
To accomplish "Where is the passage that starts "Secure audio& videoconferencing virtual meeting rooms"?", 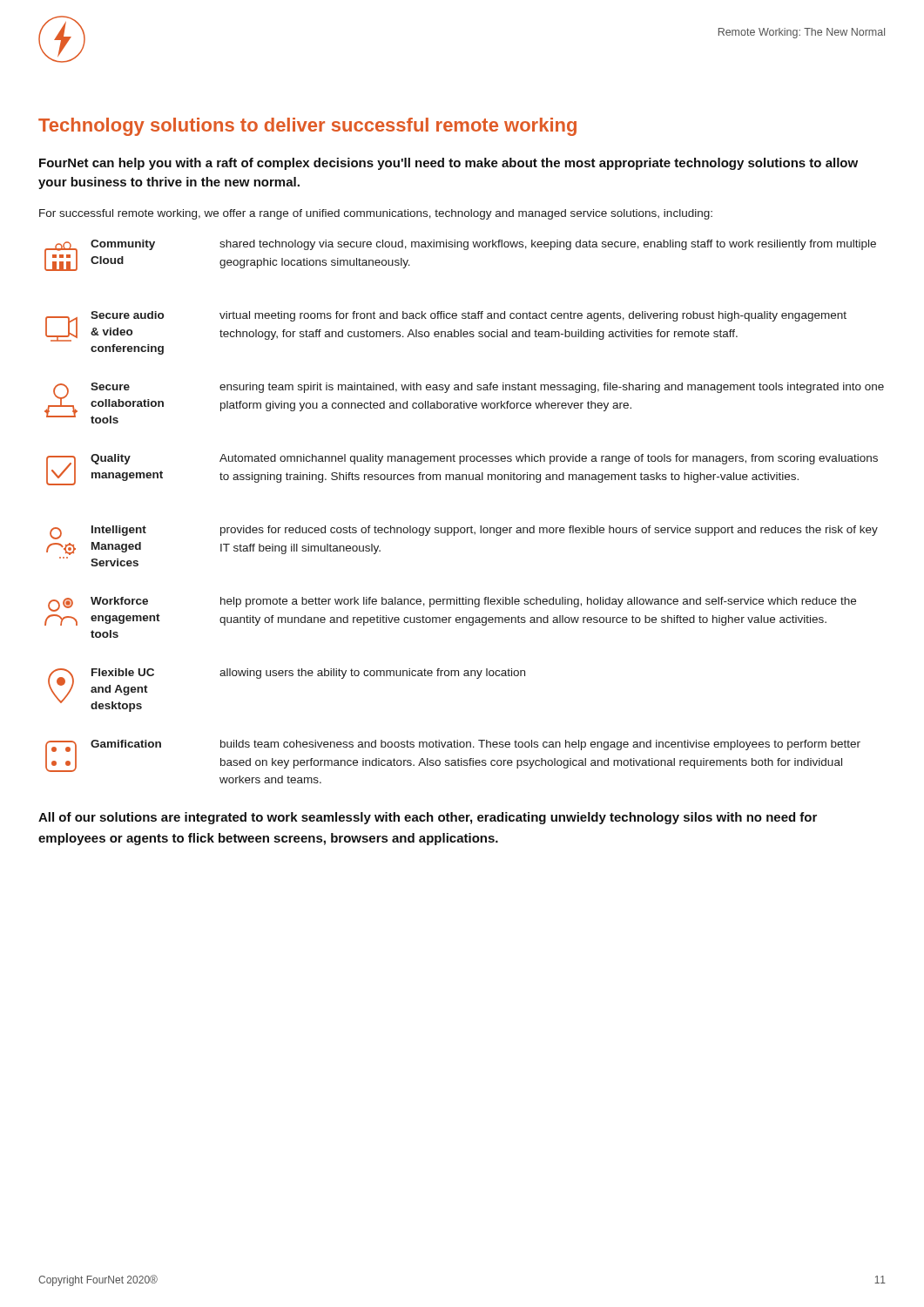I will pos(462,332).
